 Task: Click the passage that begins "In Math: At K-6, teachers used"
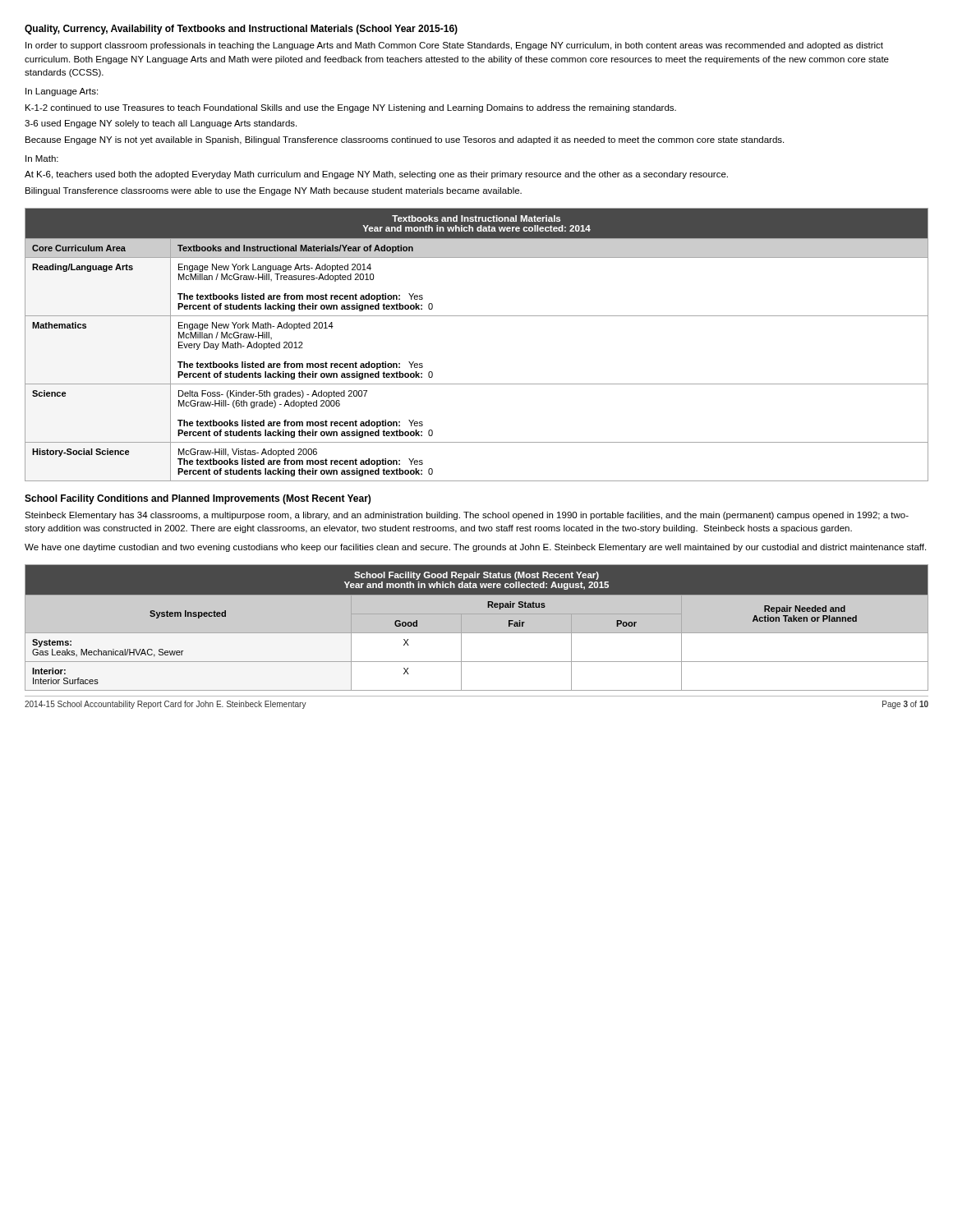pyautogui.click(x=476, y=175)
